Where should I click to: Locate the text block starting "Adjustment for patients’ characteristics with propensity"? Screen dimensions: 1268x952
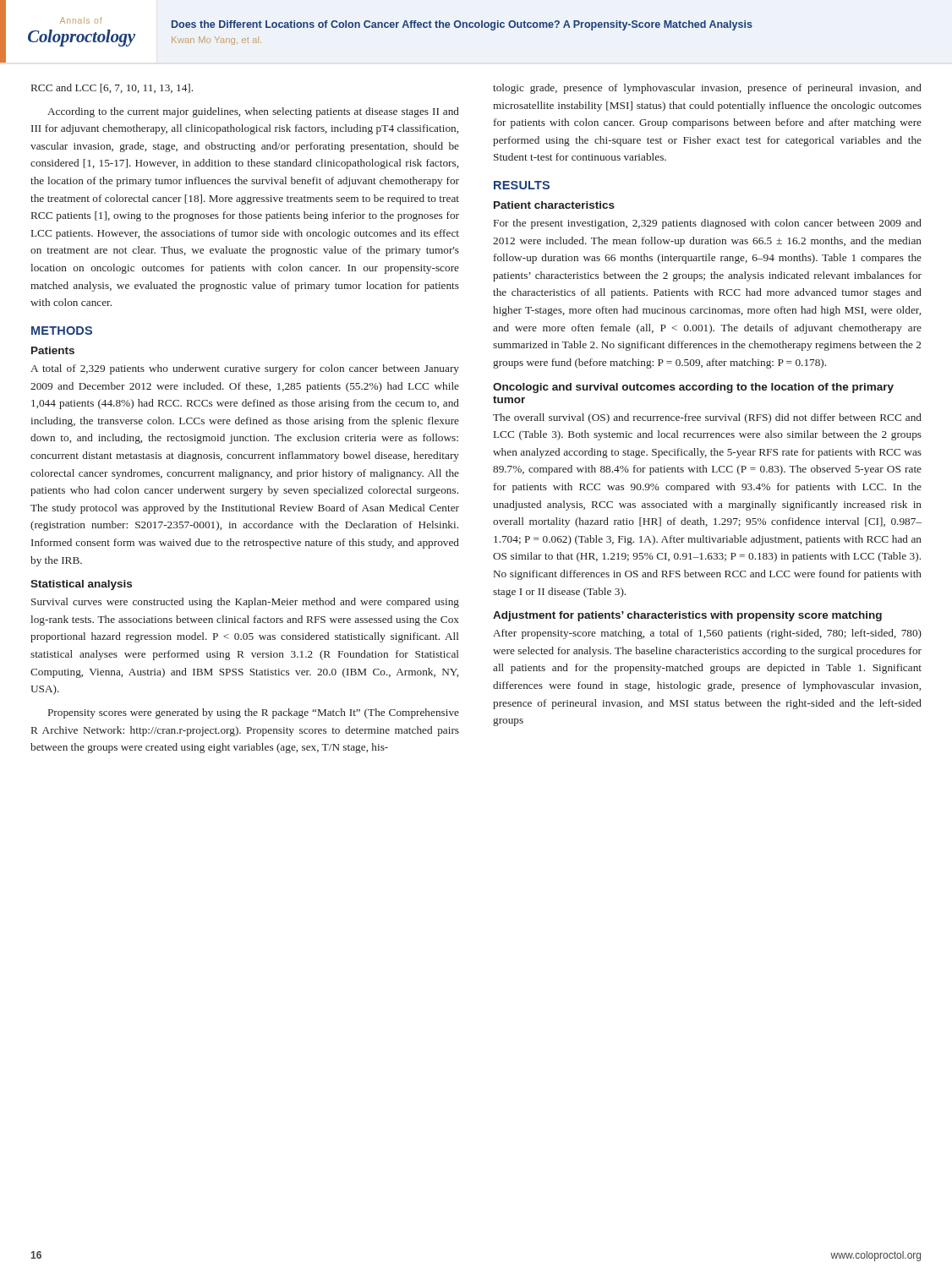pos(688,615)
